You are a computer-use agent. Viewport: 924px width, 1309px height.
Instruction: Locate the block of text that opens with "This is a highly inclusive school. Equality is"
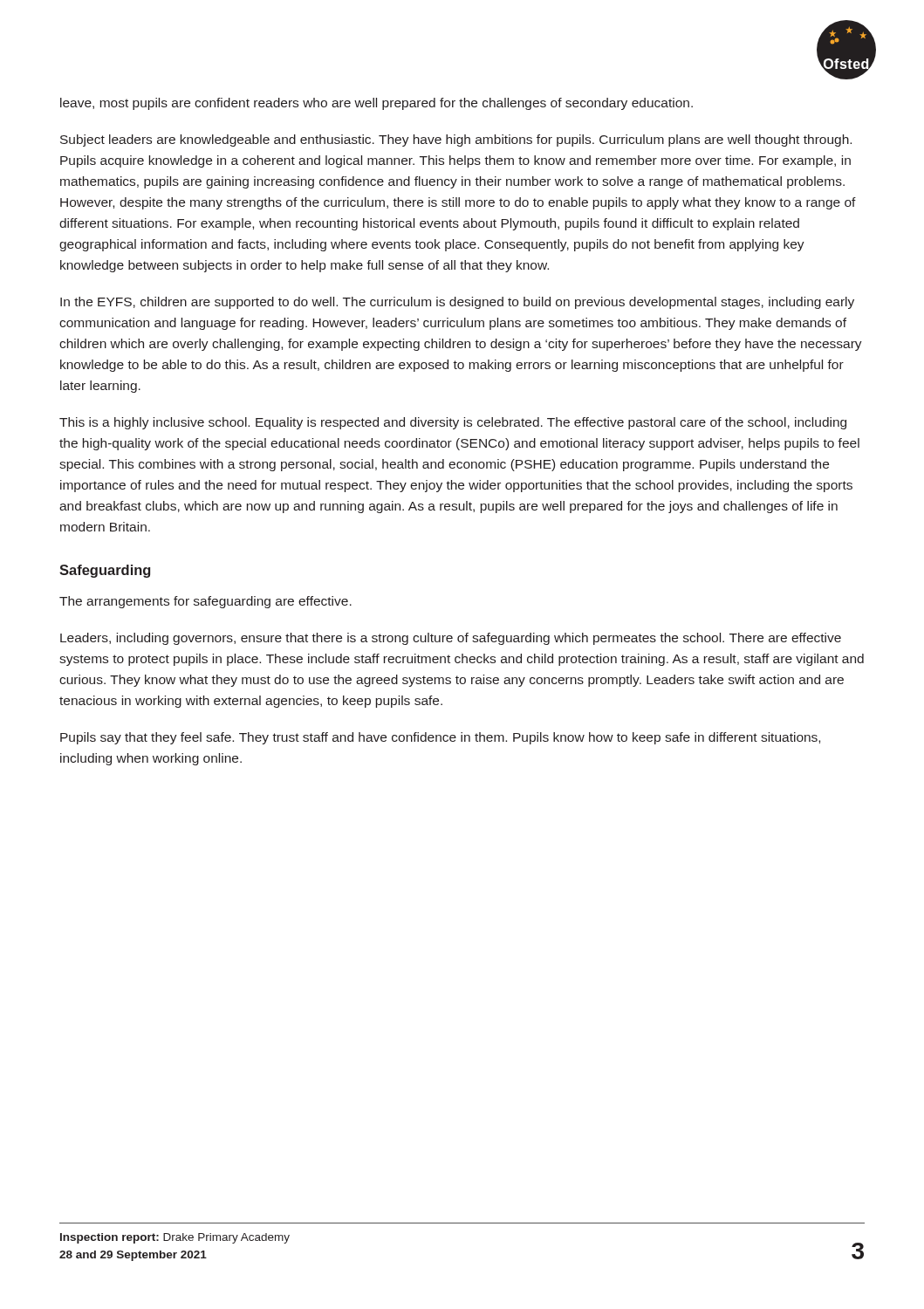point(460,475)
